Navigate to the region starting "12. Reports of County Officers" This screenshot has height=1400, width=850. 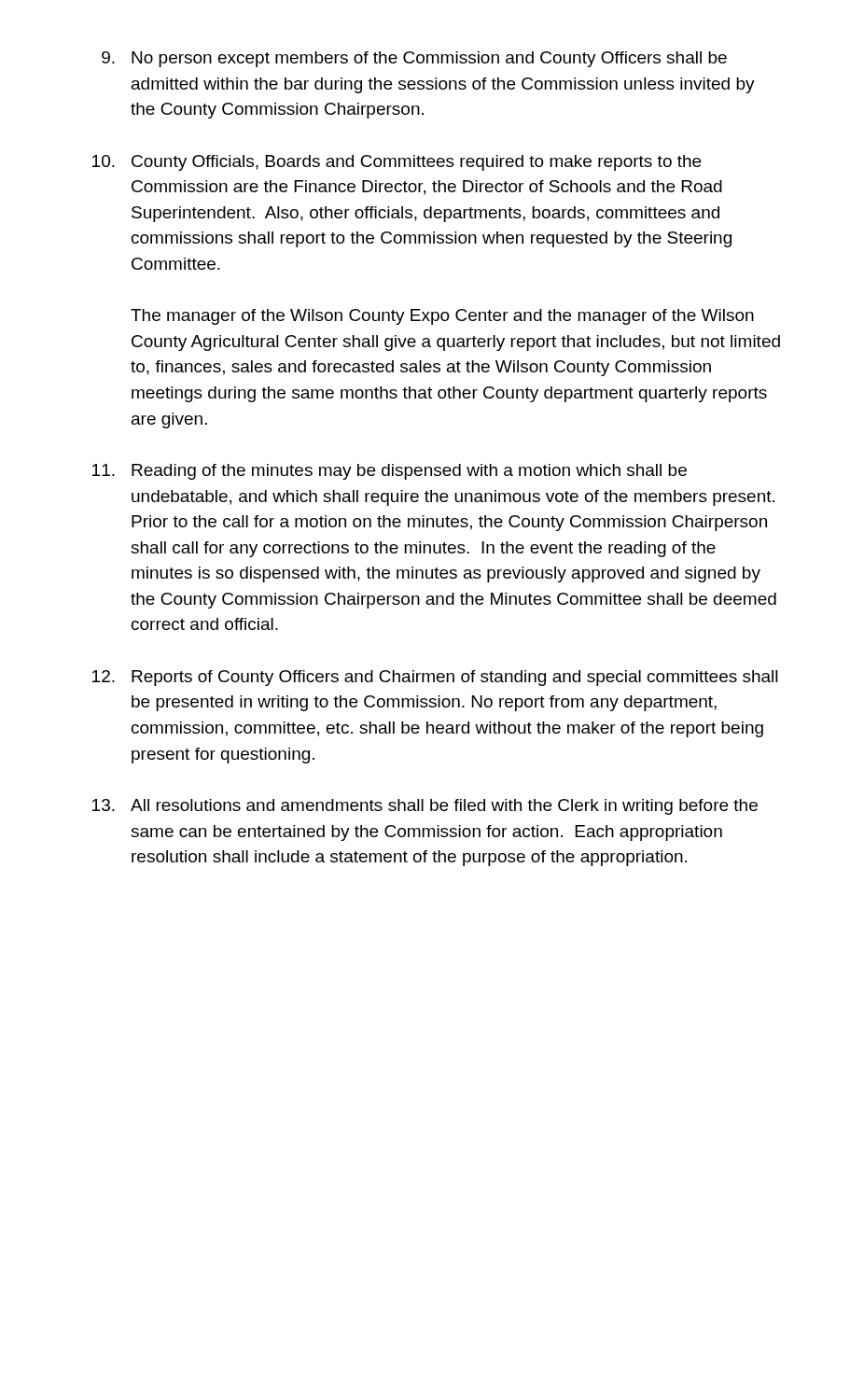425,715
